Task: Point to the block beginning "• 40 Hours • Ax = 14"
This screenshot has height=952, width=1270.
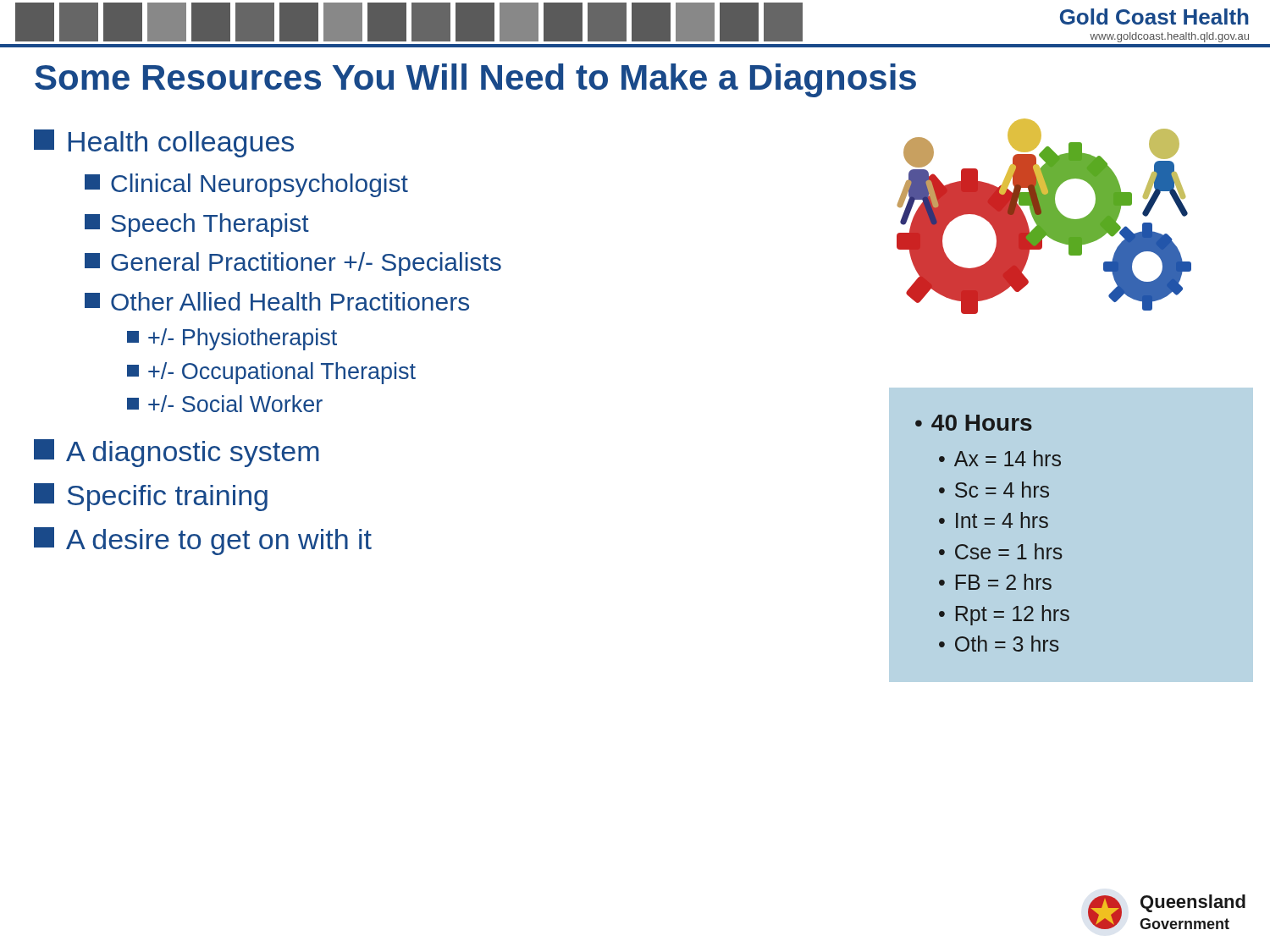Action: pyautogui.click(x=974, y=423)
